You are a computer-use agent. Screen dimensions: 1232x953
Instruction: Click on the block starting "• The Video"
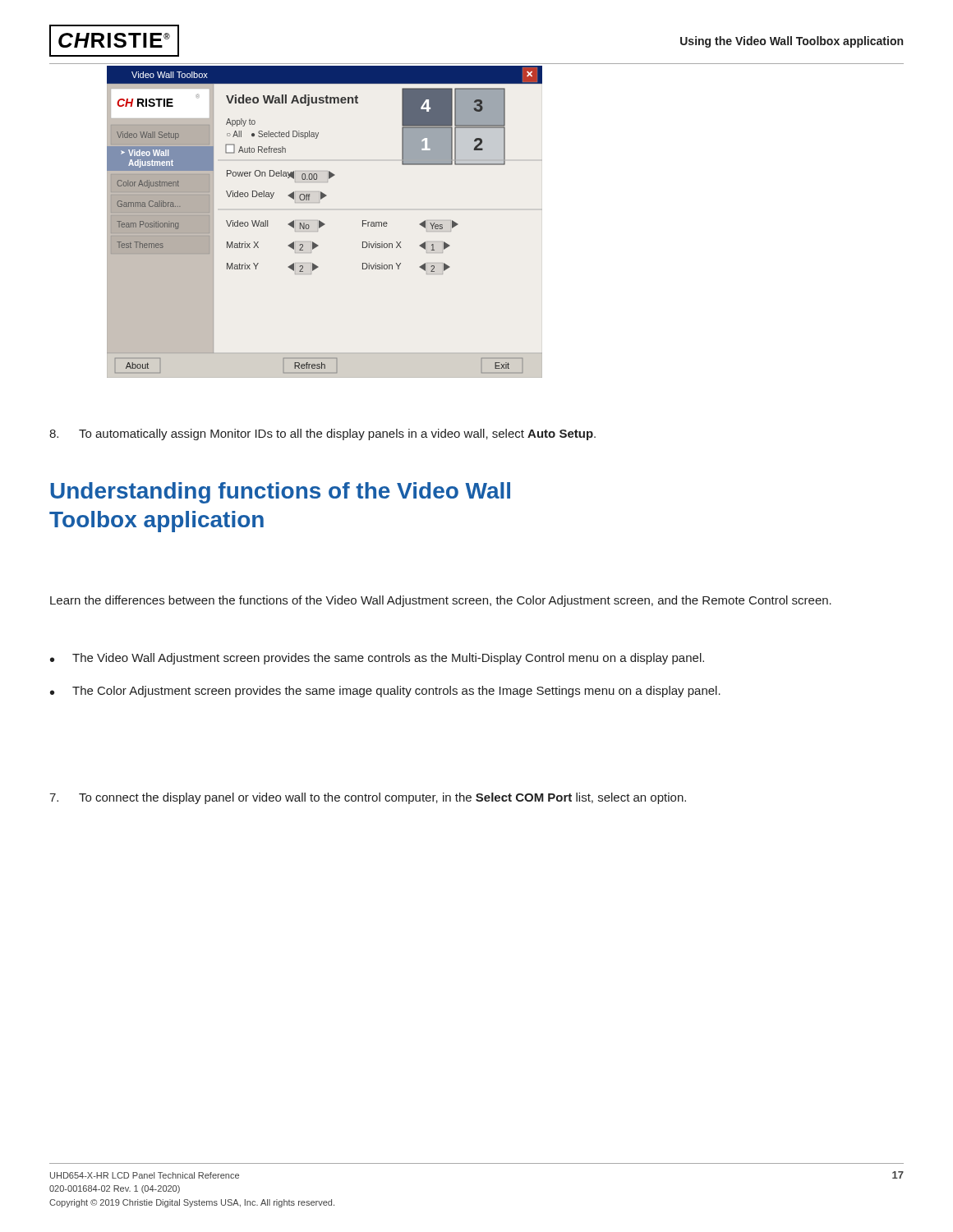(x=476, y=660)
